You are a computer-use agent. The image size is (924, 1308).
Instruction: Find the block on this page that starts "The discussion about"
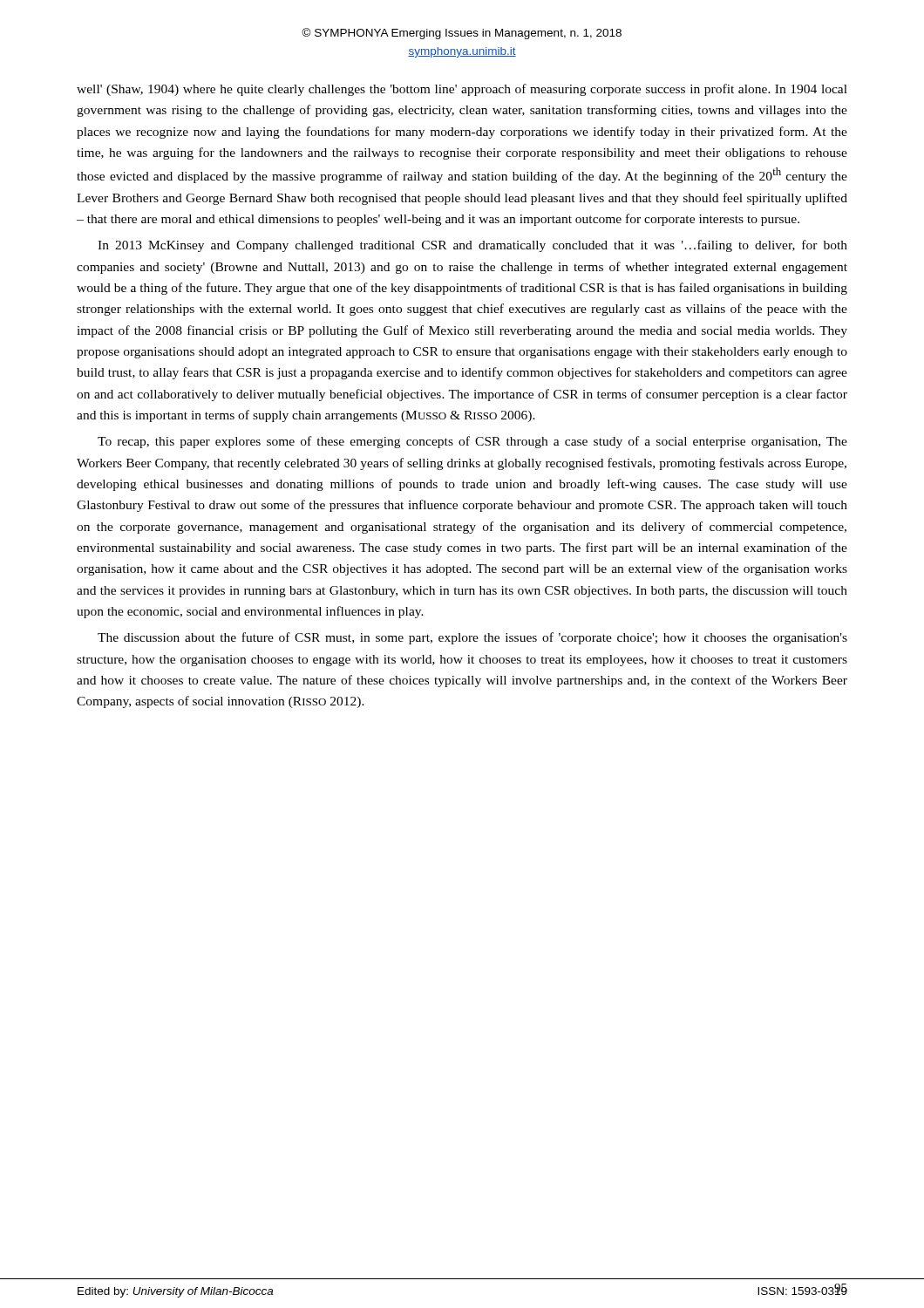pyautogui.click(x=462, y=670)
